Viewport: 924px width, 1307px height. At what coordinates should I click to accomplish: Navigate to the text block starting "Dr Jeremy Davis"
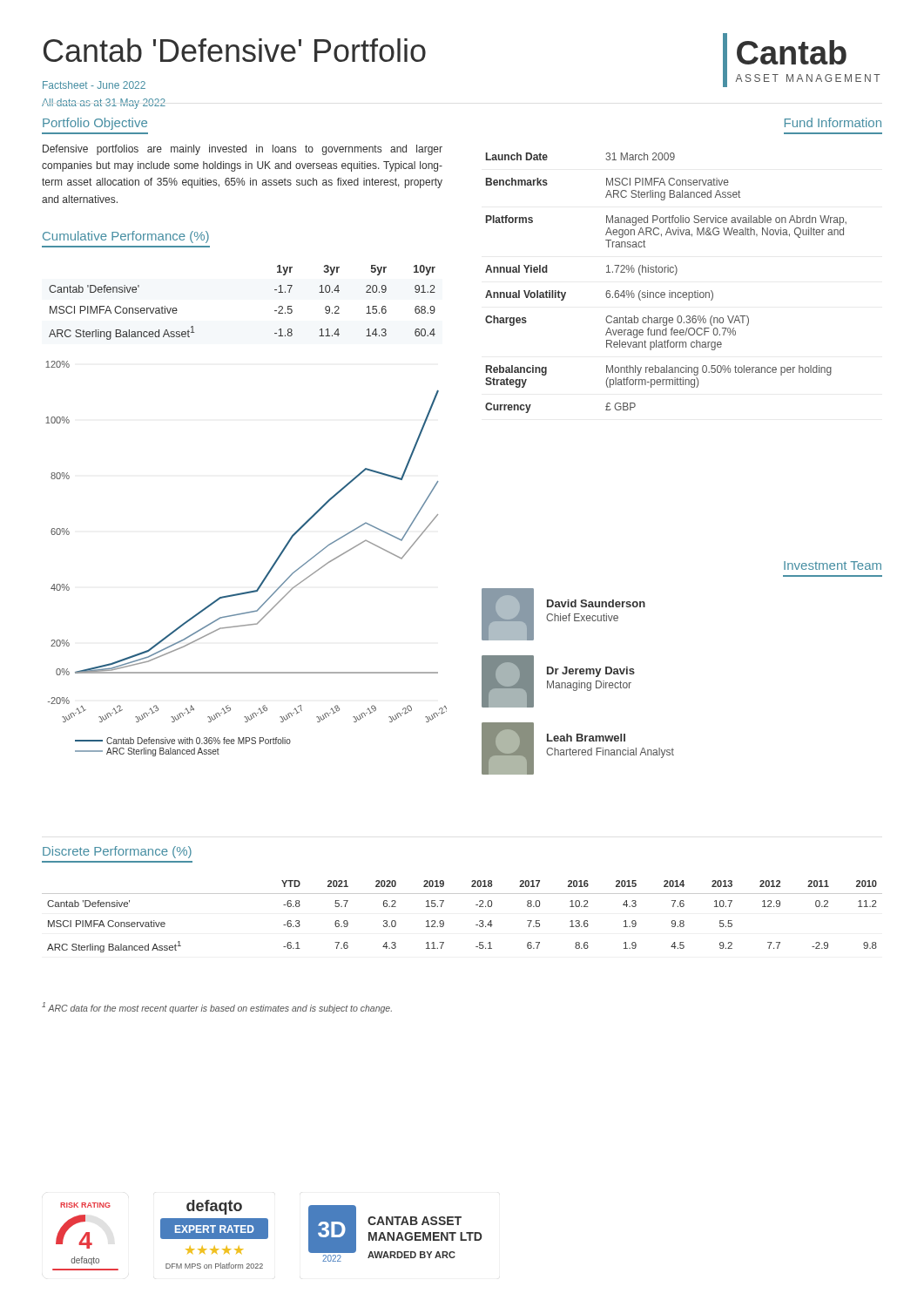(x=590, y=670)
